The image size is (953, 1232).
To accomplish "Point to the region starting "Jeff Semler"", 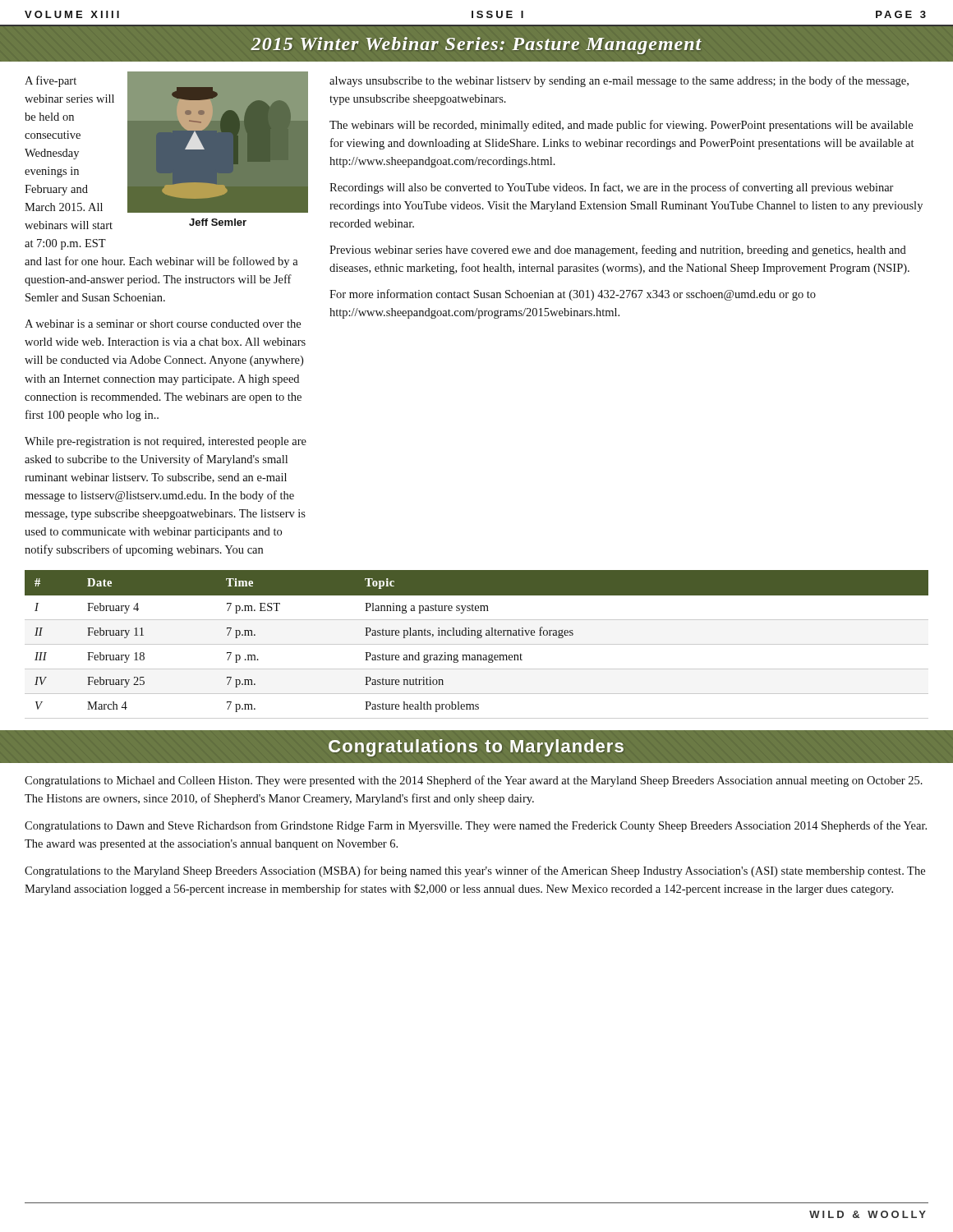I will (x=218, y=222).
